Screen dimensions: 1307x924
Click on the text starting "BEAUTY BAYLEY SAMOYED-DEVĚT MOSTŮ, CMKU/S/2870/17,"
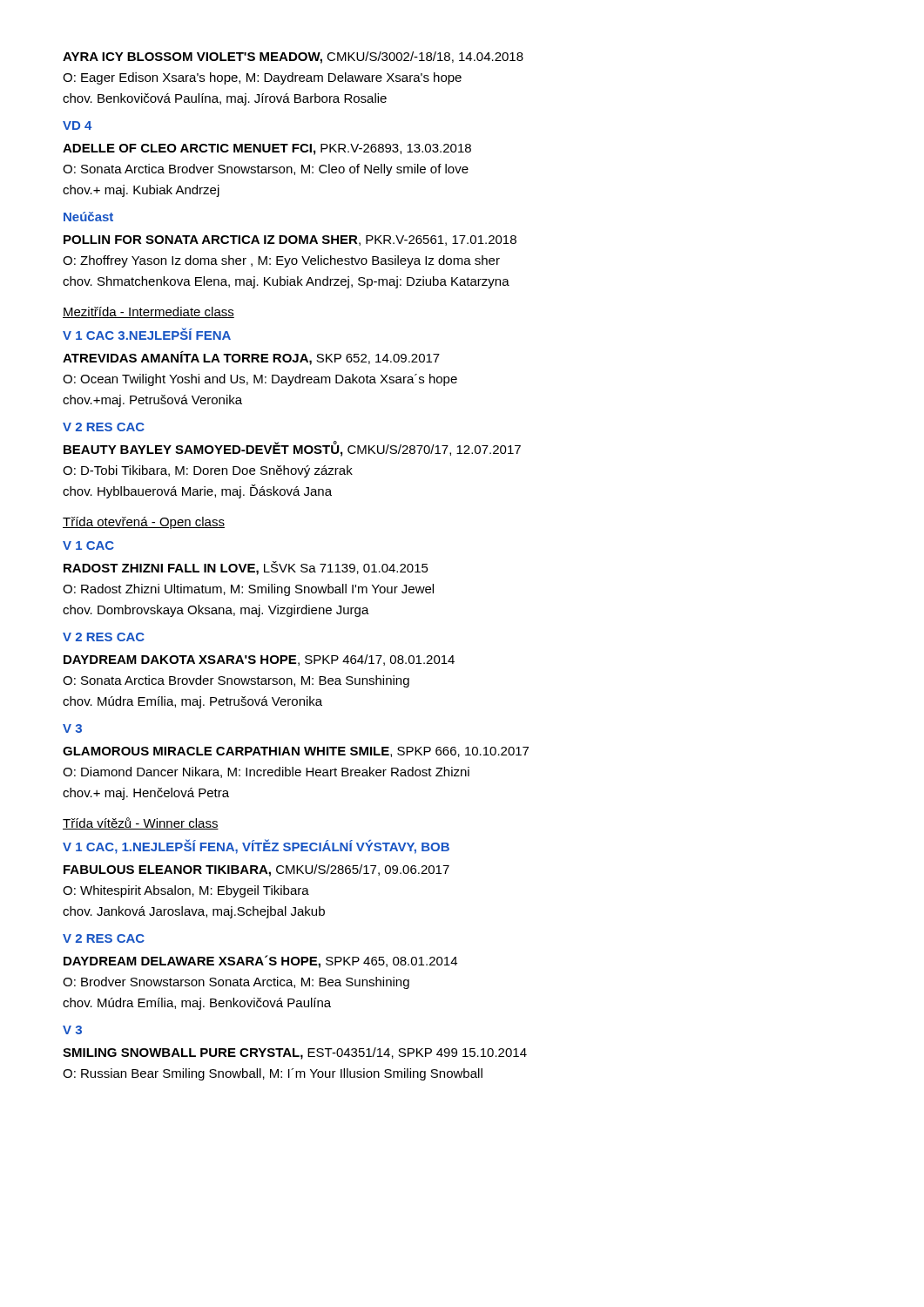point(292,449)
